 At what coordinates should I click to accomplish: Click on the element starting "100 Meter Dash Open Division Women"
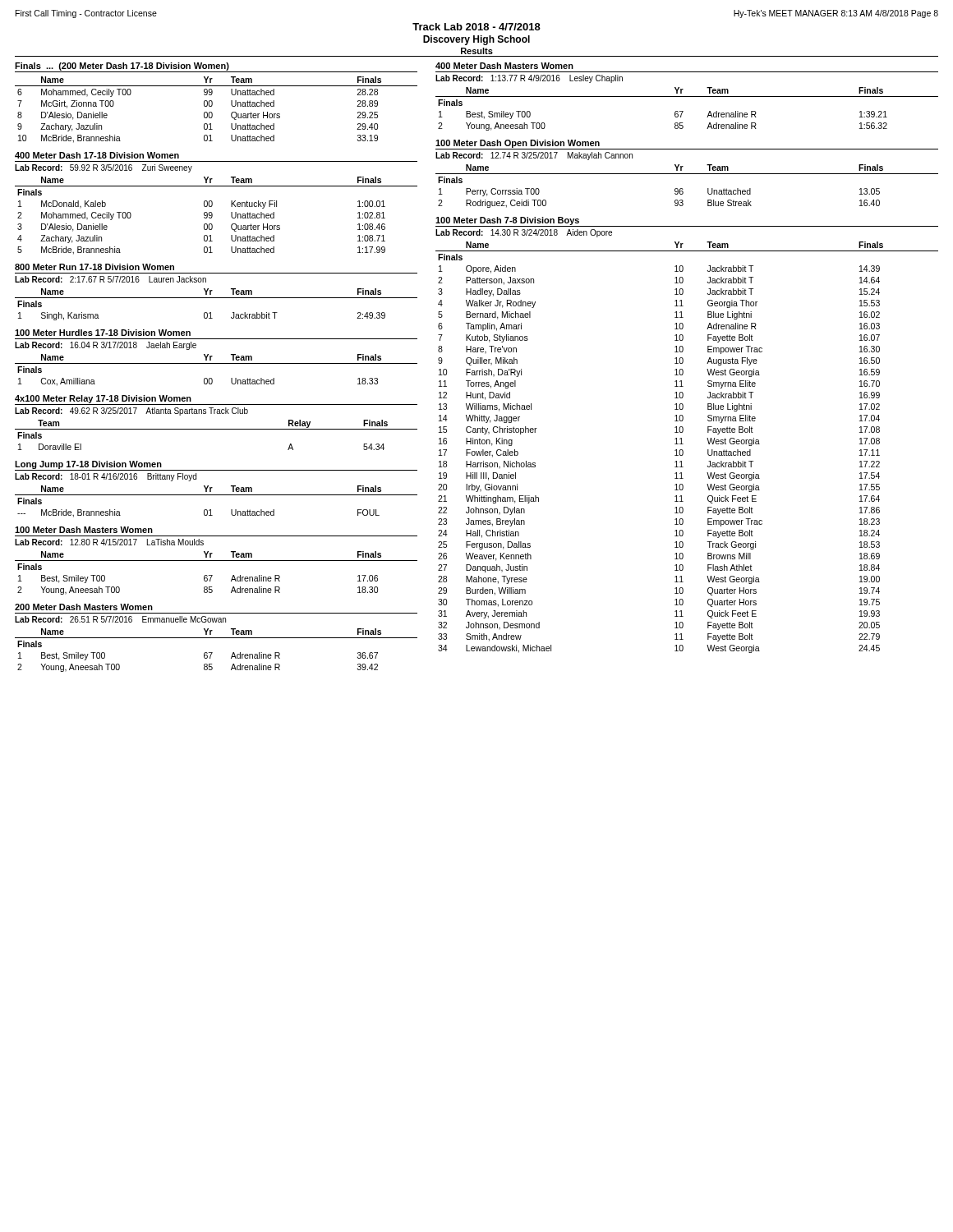click(518, 143)
